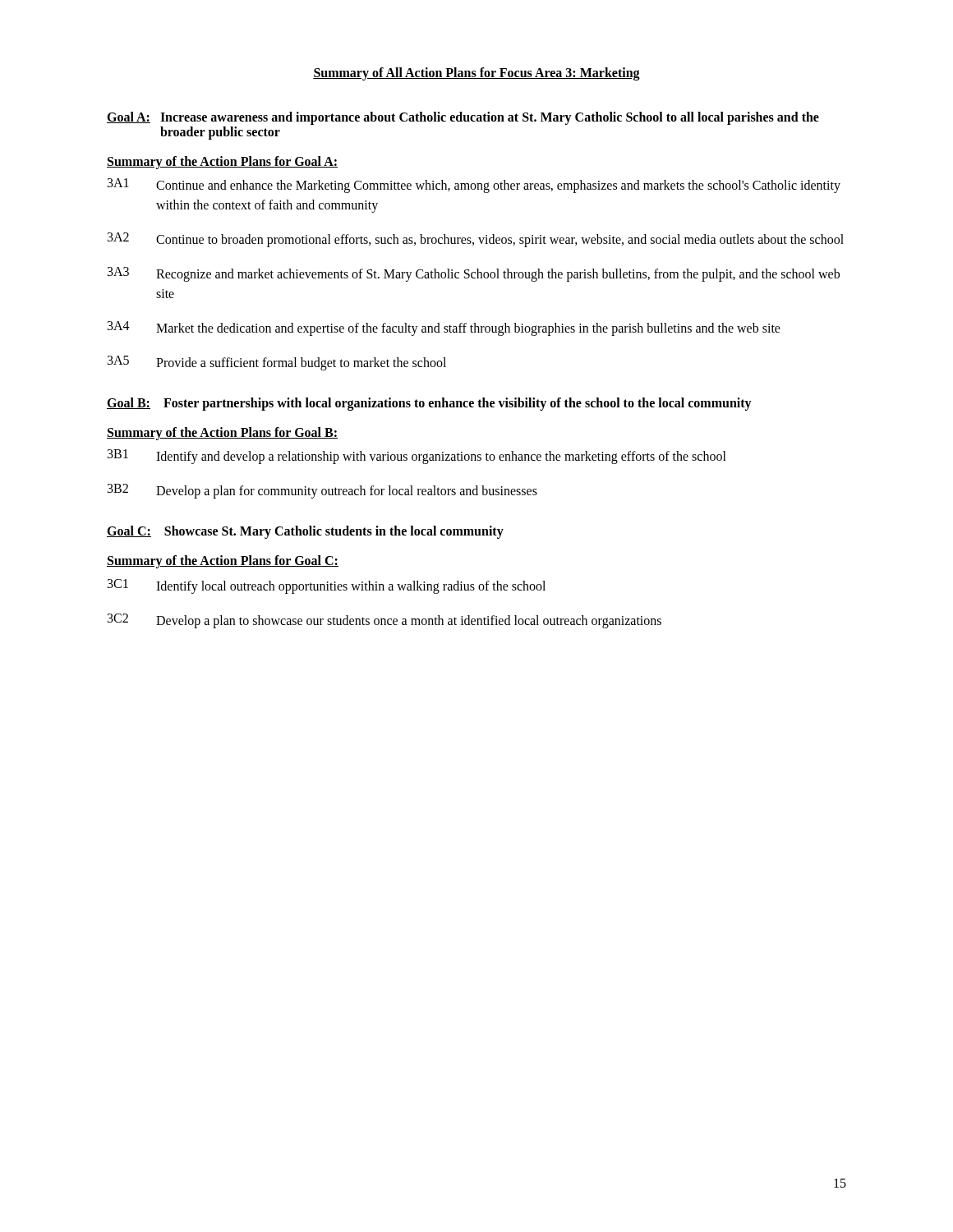Point to the text block starting "3A2 Continue to broaden promotional efforts, such as,"
This screenshot has width=953, height=1232.
click(476, 240)
